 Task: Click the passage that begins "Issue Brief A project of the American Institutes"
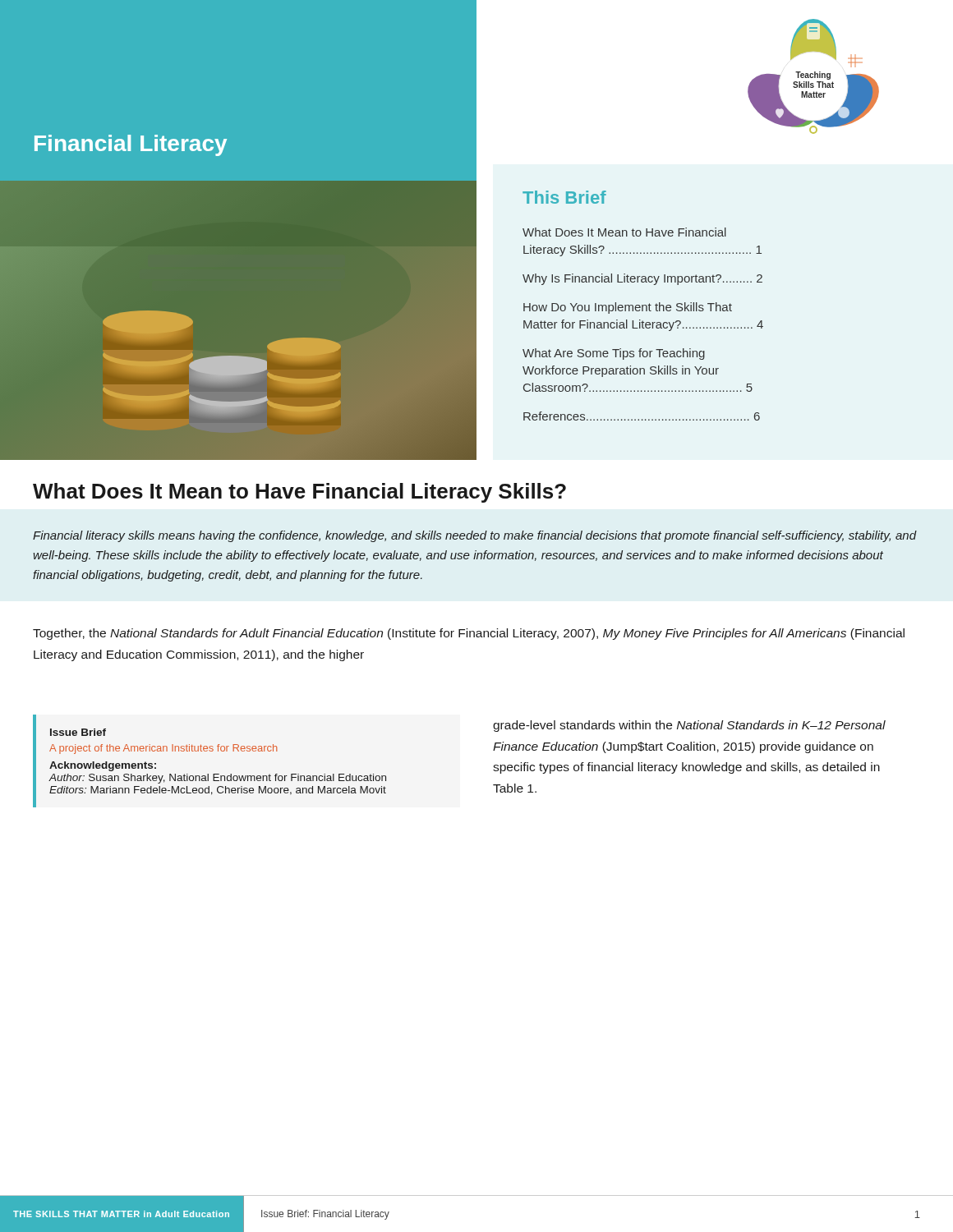248,761
